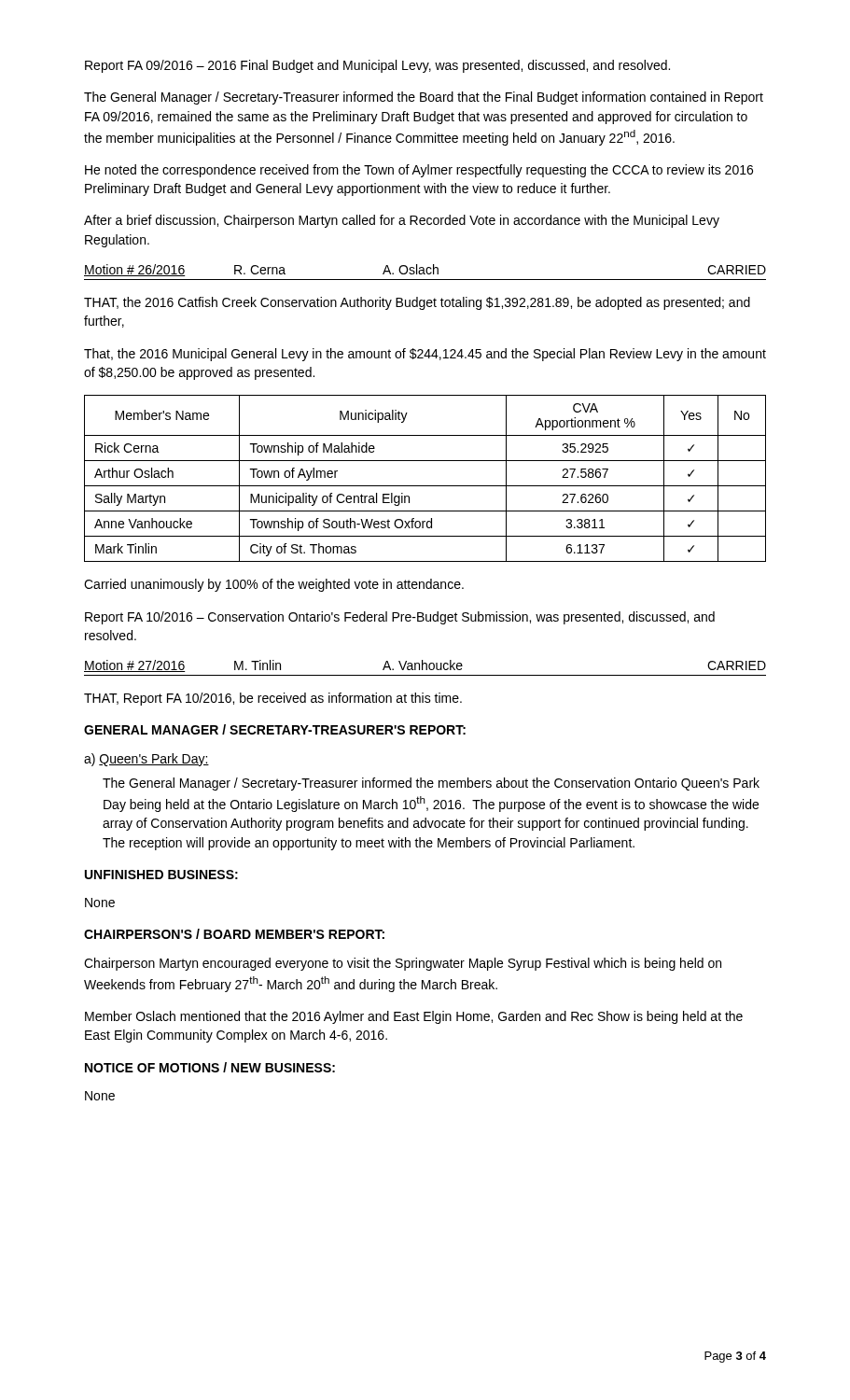850x1400 pixels.
Task: Point to the element starting "The General Manager / Secretary-Treasurer informed the members"
Action: (434, 813)
